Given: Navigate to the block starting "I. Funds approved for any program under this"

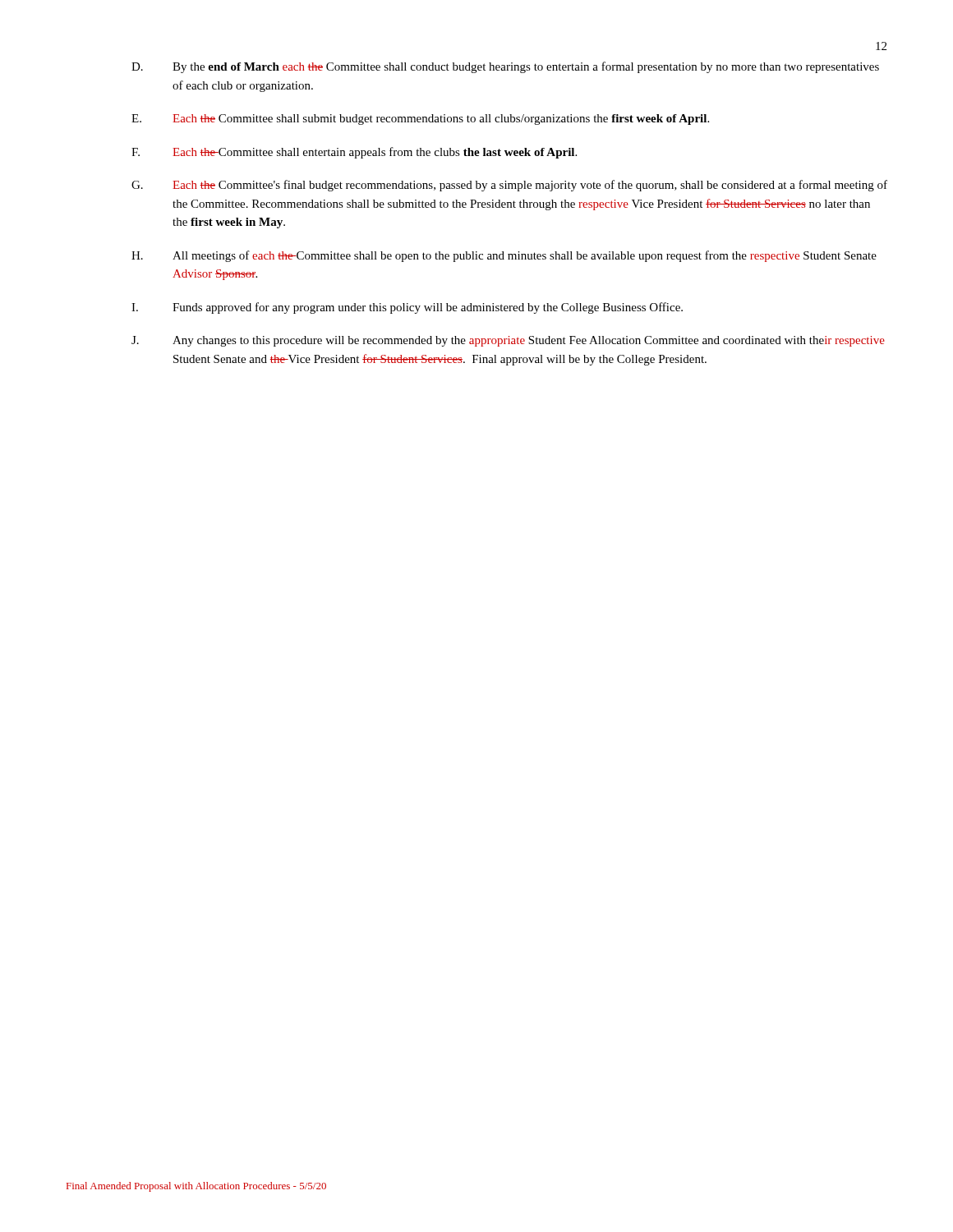Looking at the screenshot, I should [509, 307].
